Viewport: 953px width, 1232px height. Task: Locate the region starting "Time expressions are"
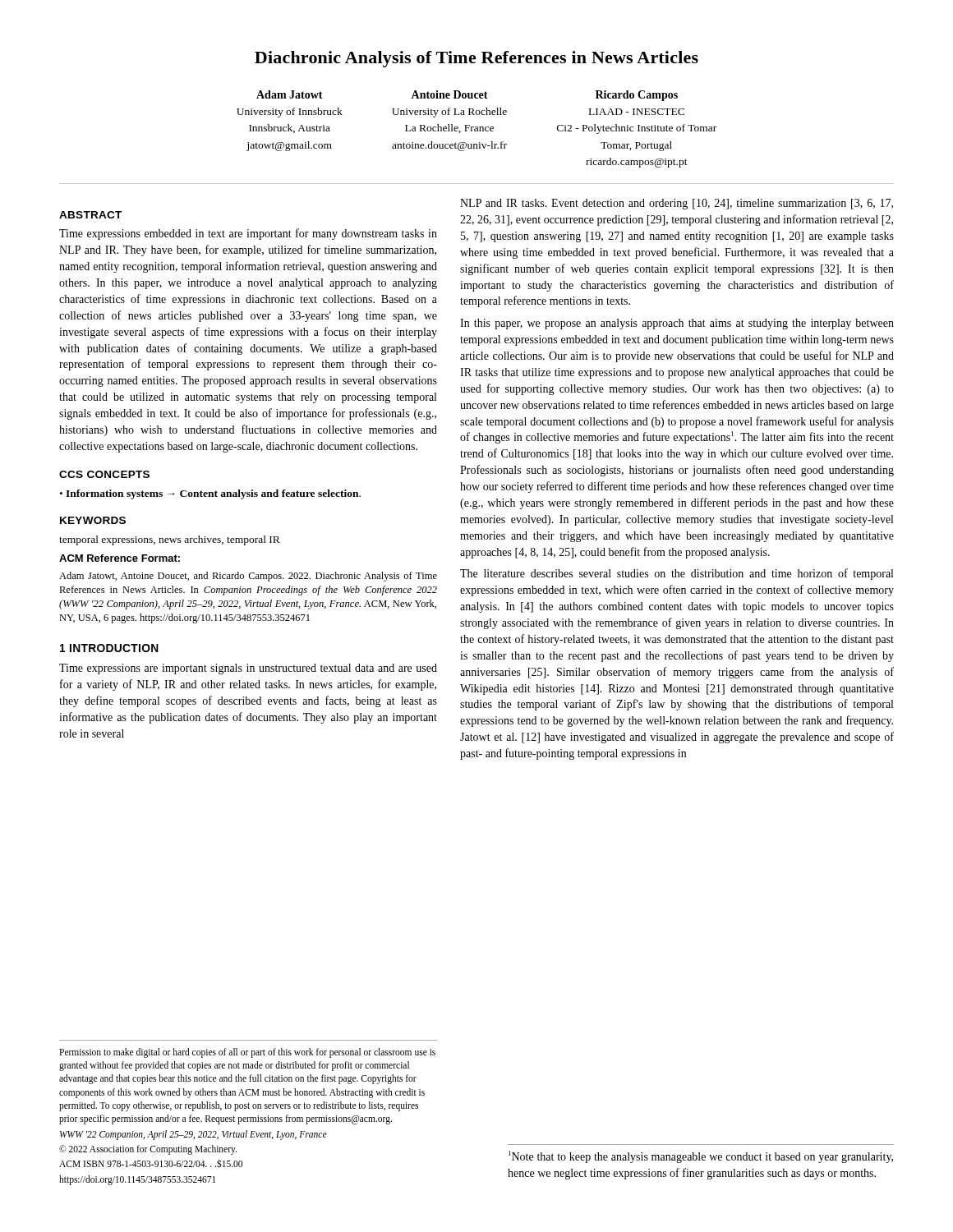tap(248, 701)
